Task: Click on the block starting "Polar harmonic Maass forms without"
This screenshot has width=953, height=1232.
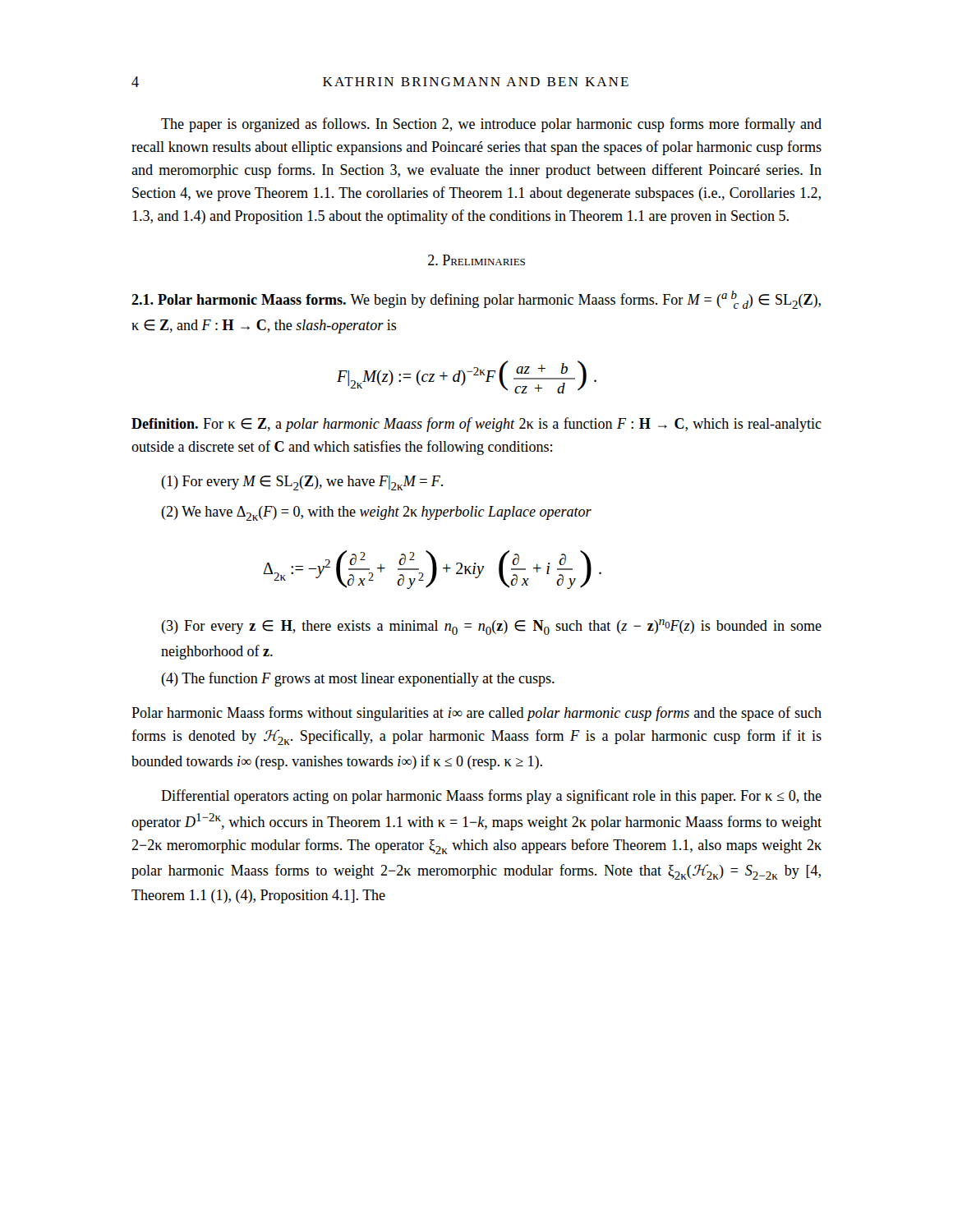Action: [476, 738]
